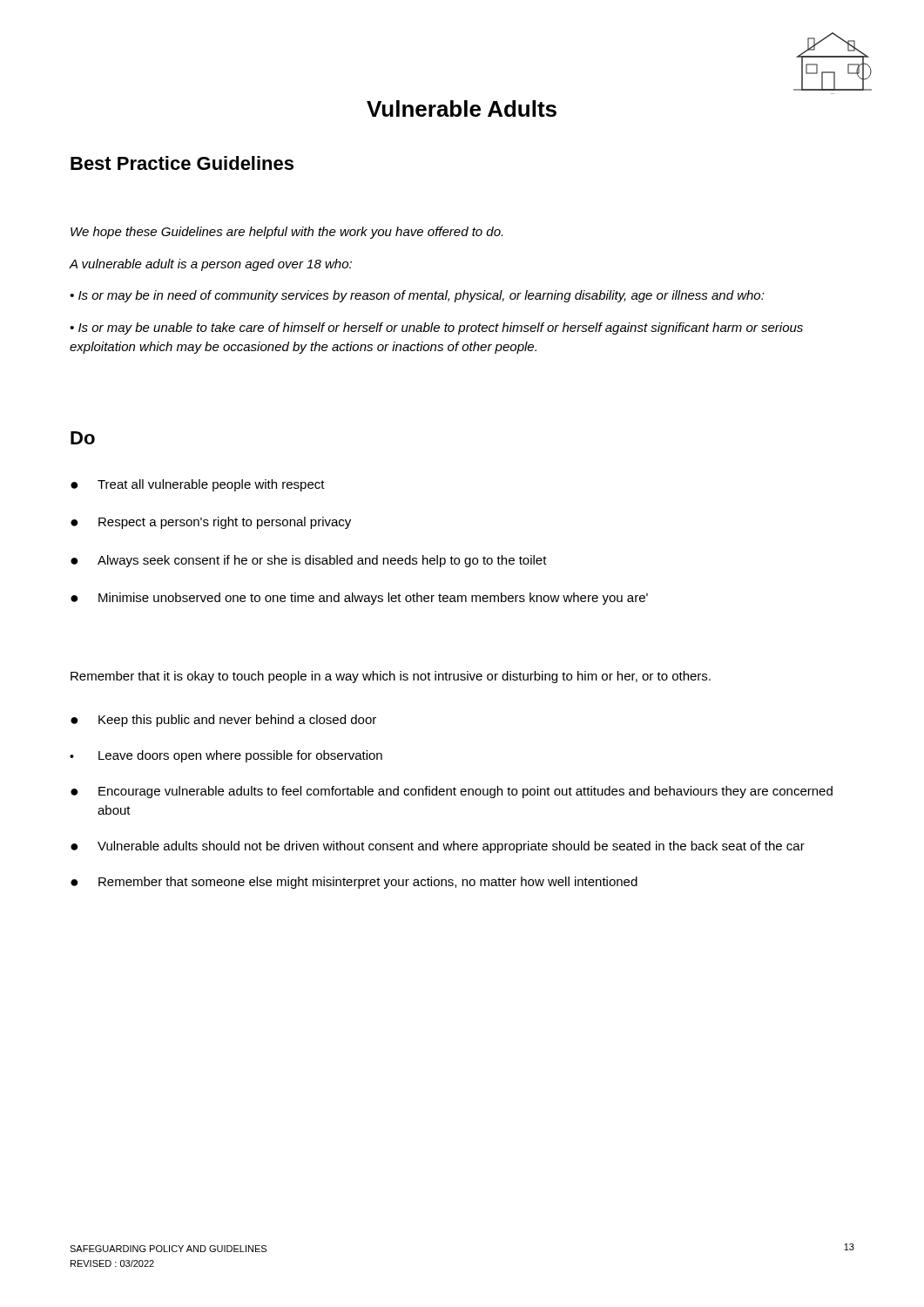Click a illustration

[833, 61]
